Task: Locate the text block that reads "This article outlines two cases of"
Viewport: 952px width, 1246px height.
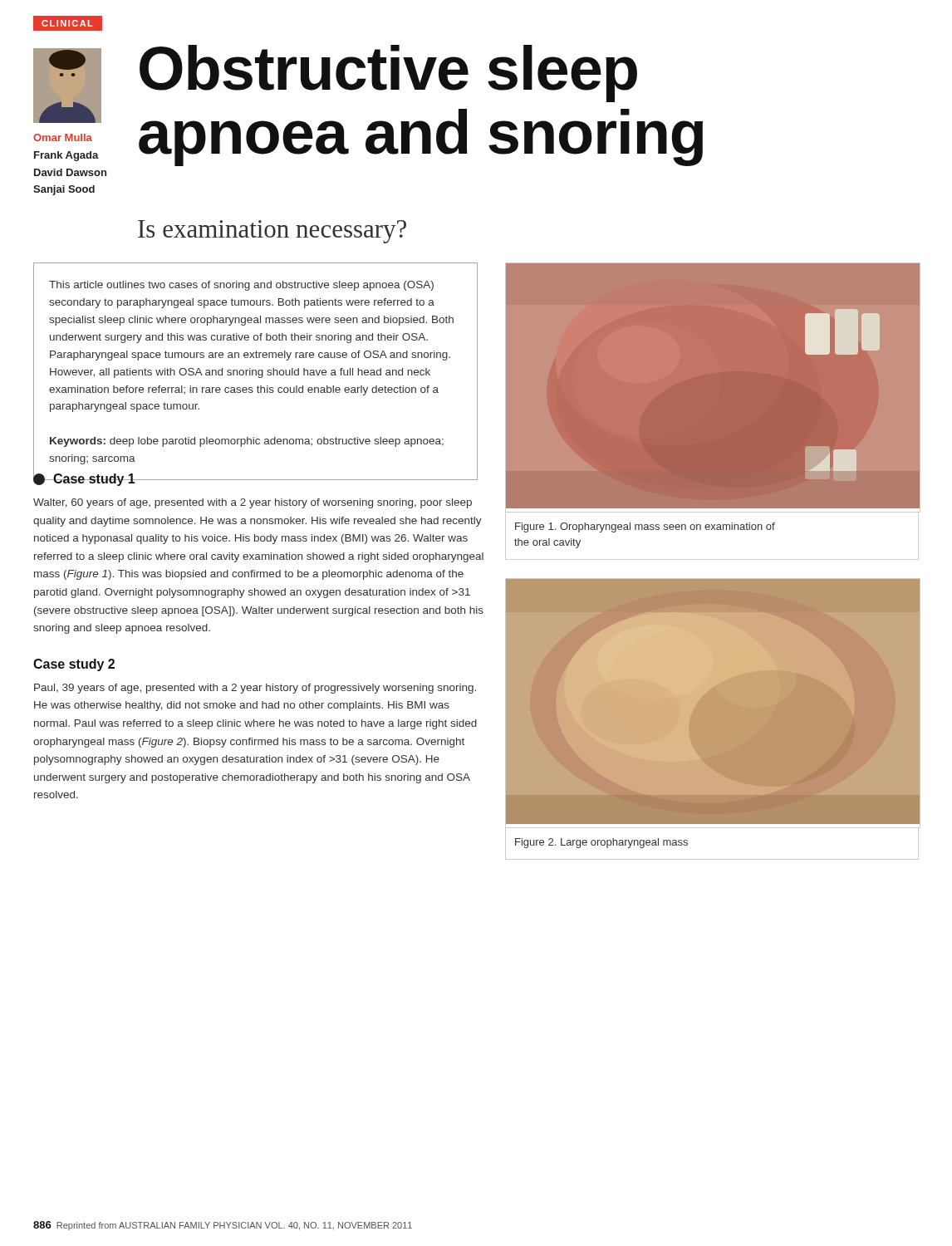Action: point(252,371)
